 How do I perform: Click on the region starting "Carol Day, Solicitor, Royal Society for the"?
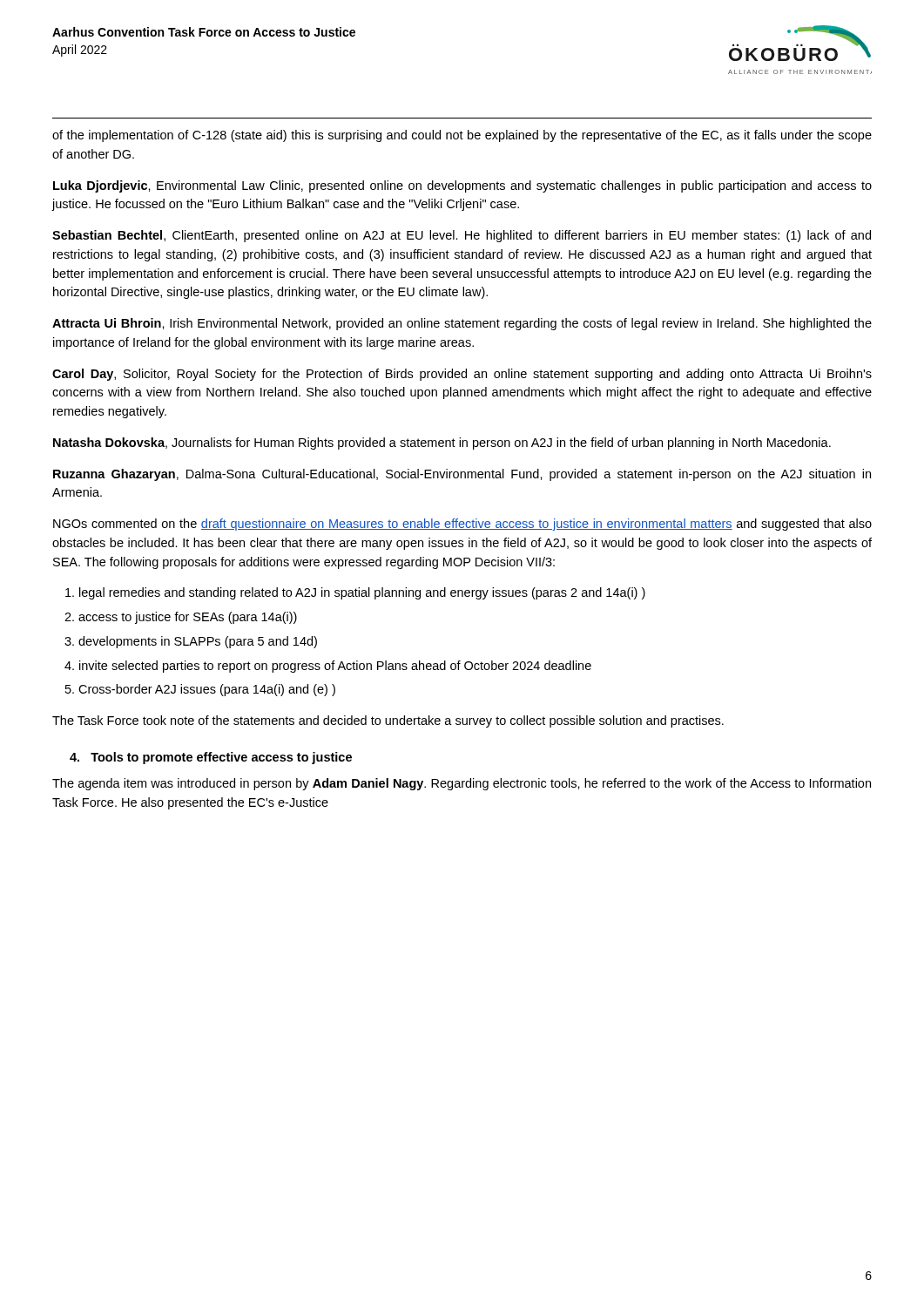[x=462, y=392]
